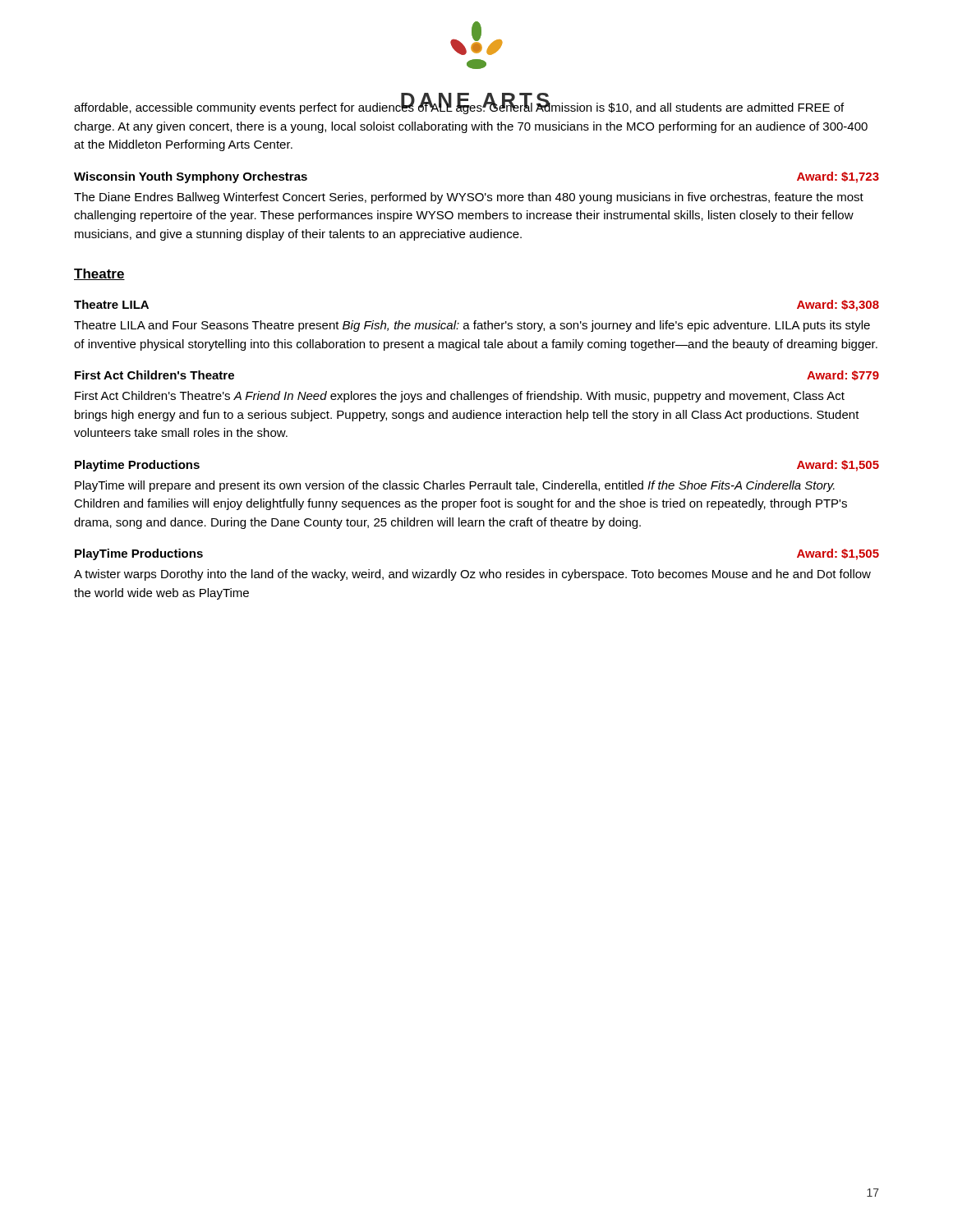Locate the block of text that opens with "A twister warps Dorothy"
Image resolution: width=953 pixels, height=1232 pixels.
(x=472, y=583)
